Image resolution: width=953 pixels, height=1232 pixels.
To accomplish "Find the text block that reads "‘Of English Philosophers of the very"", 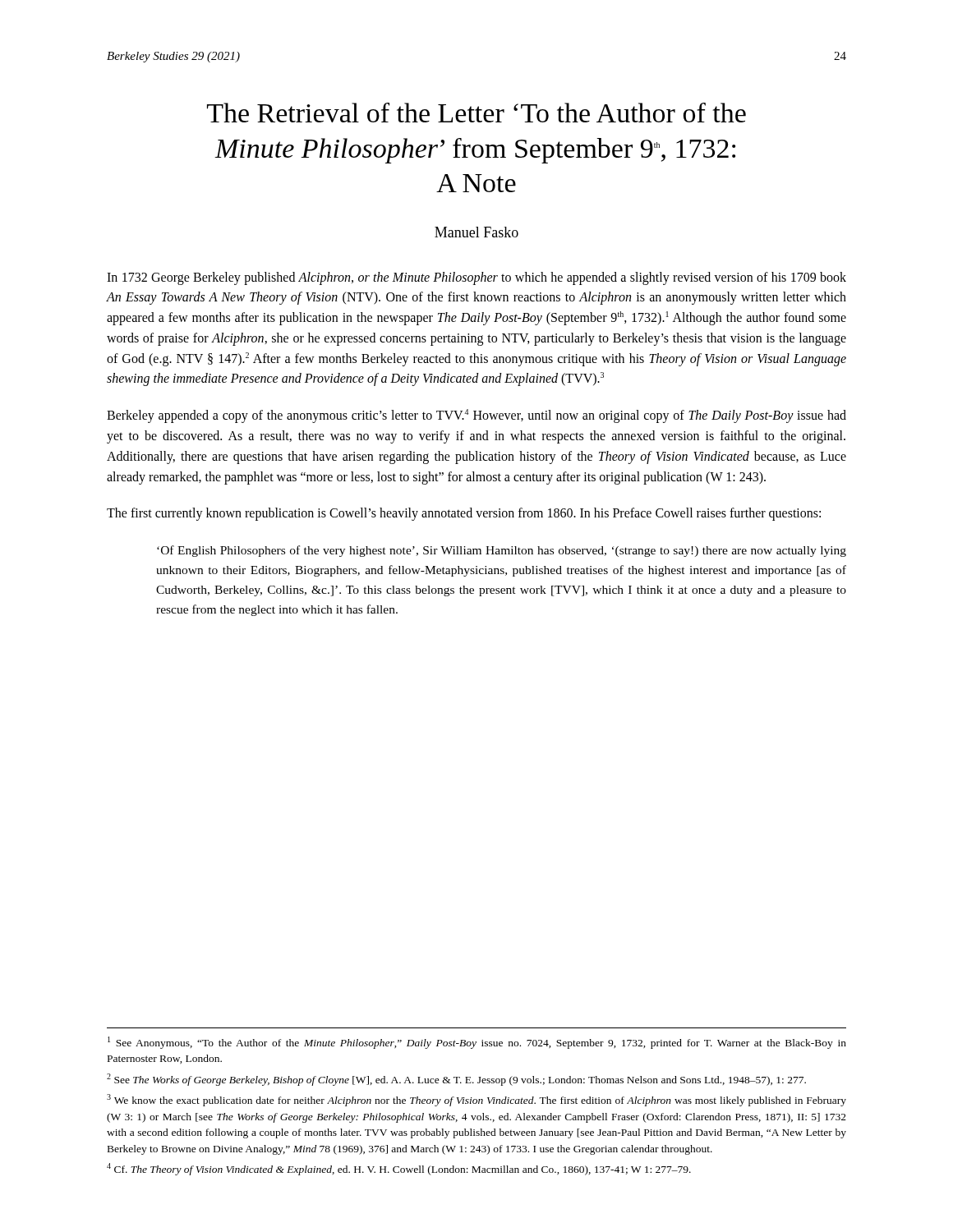I will pyautogui.click(x=501, y=580).
